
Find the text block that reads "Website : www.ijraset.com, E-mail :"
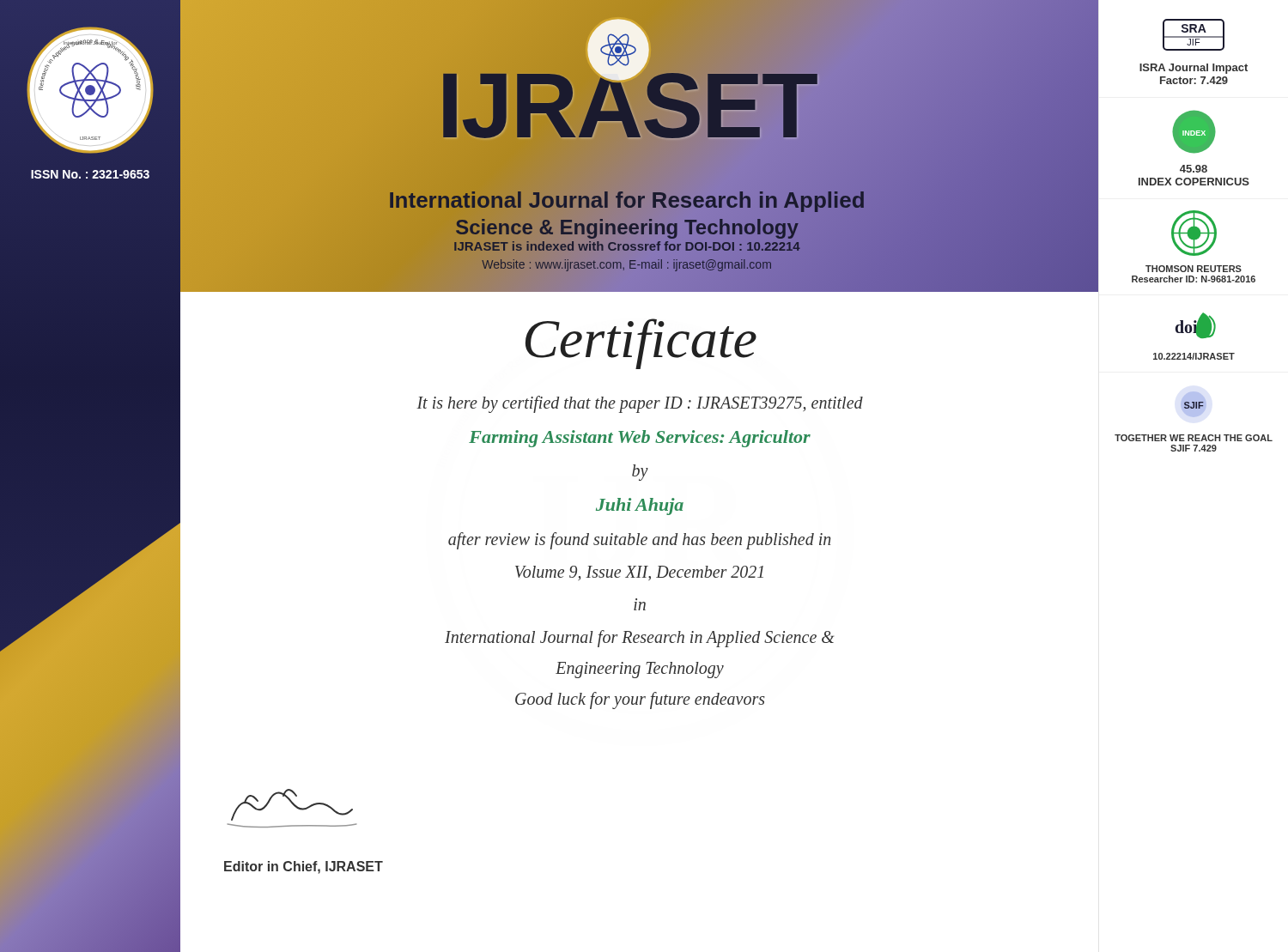pos(627,264)
